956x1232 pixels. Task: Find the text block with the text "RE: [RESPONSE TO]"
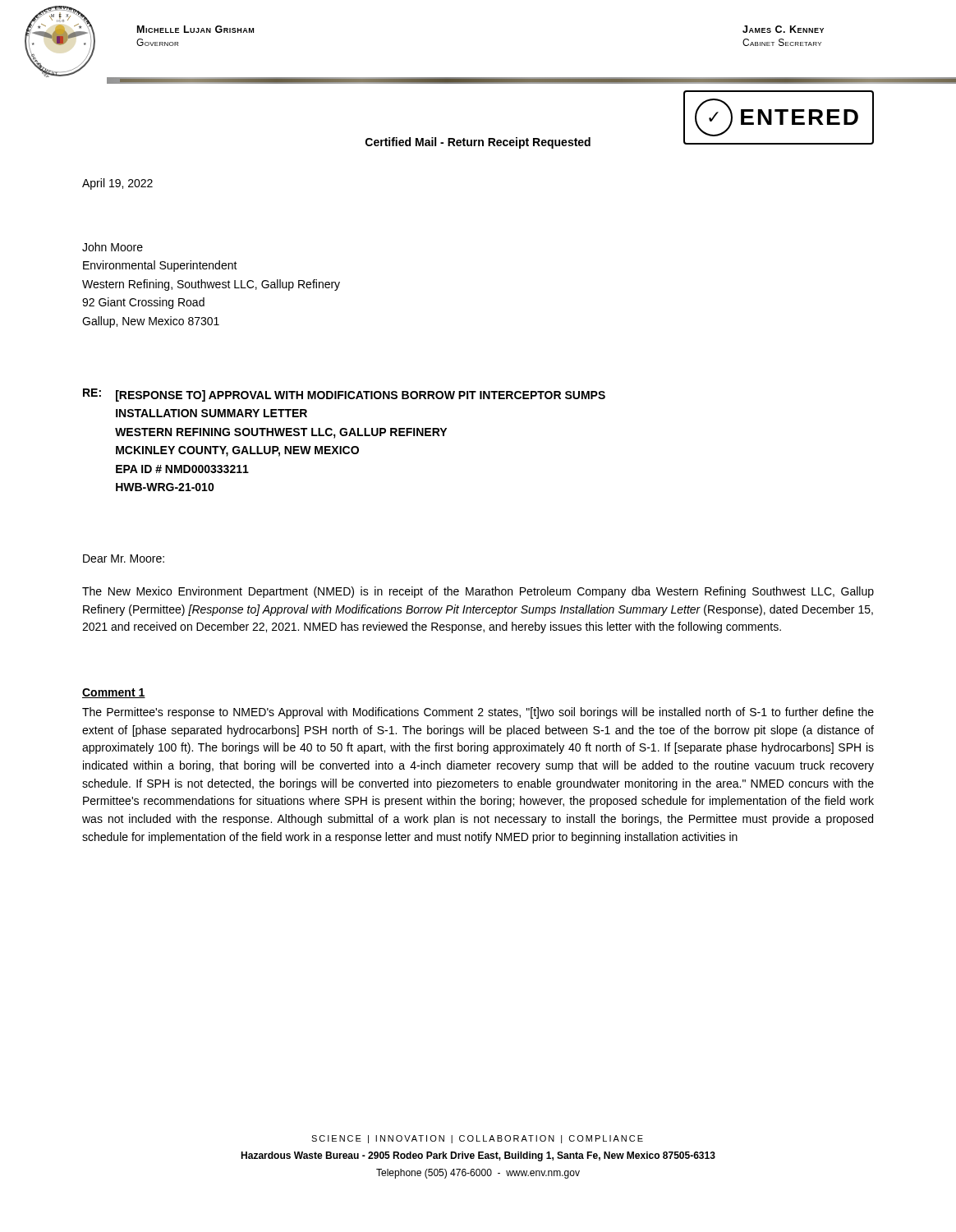coord(344,395)
